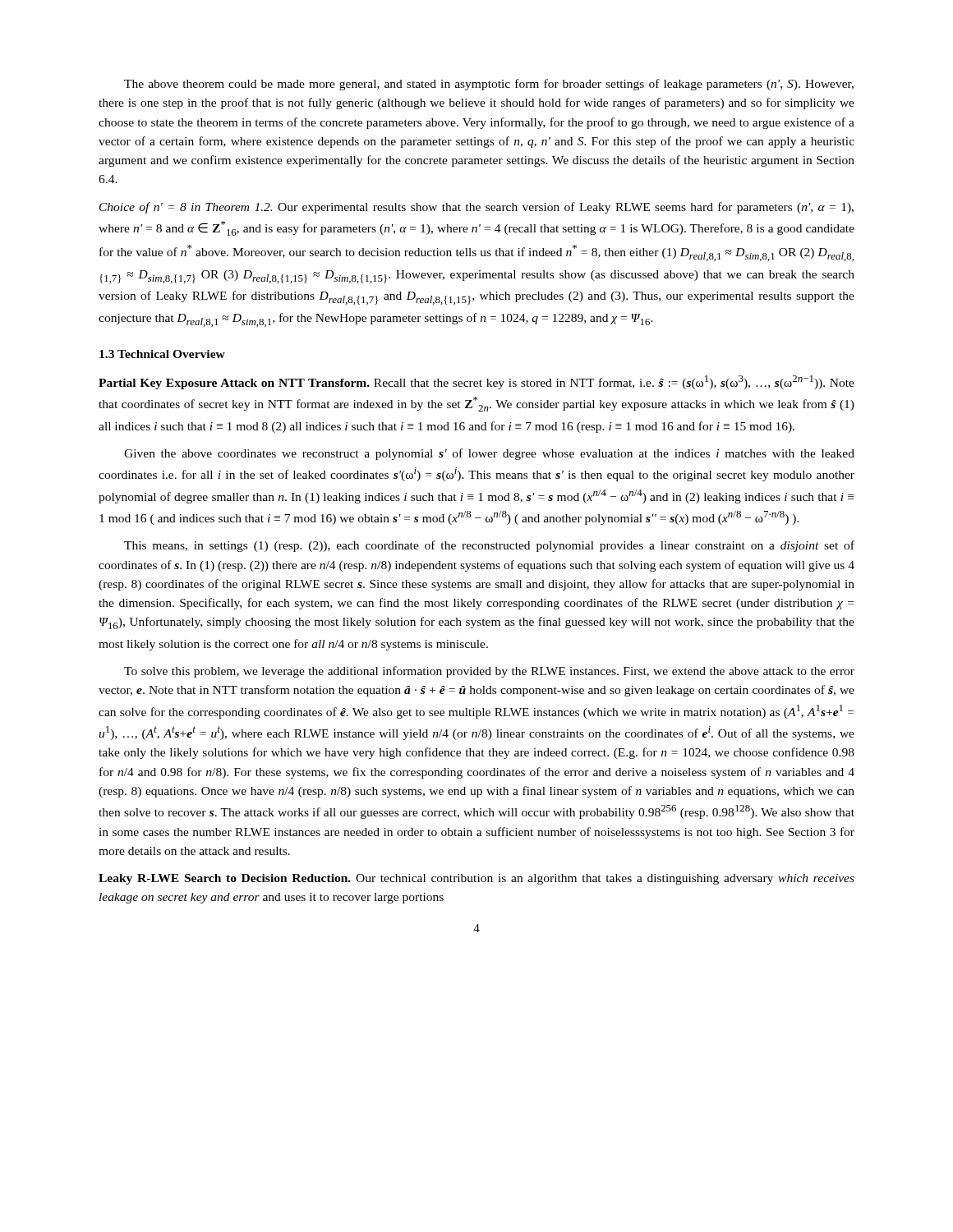Locate the text "1.3 Technical Overview"
This screenshot has width=953, height=1232.
pyautogui.click(x=162, y=354)
